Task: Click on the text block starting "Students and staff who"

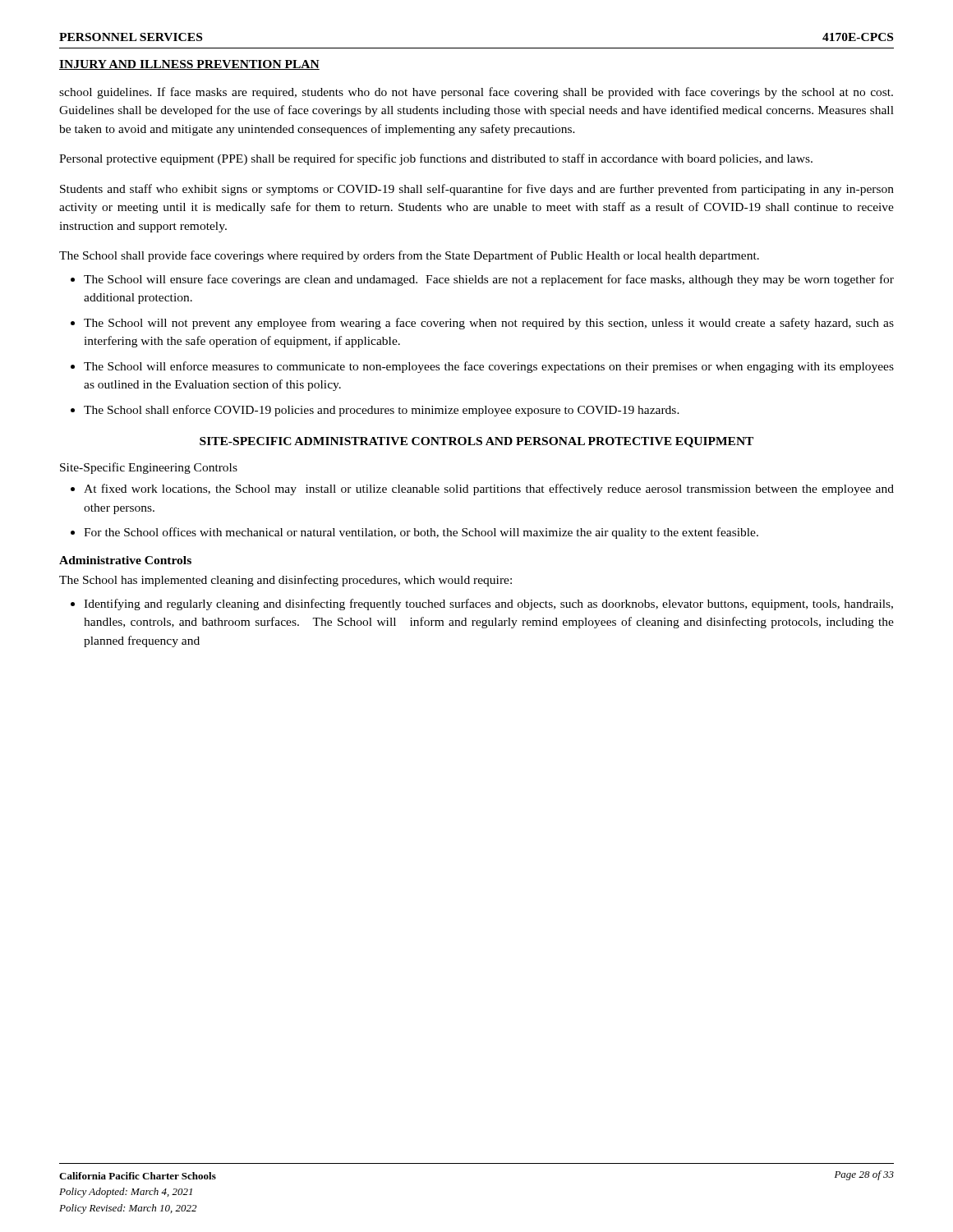Action: click(476, 207)
